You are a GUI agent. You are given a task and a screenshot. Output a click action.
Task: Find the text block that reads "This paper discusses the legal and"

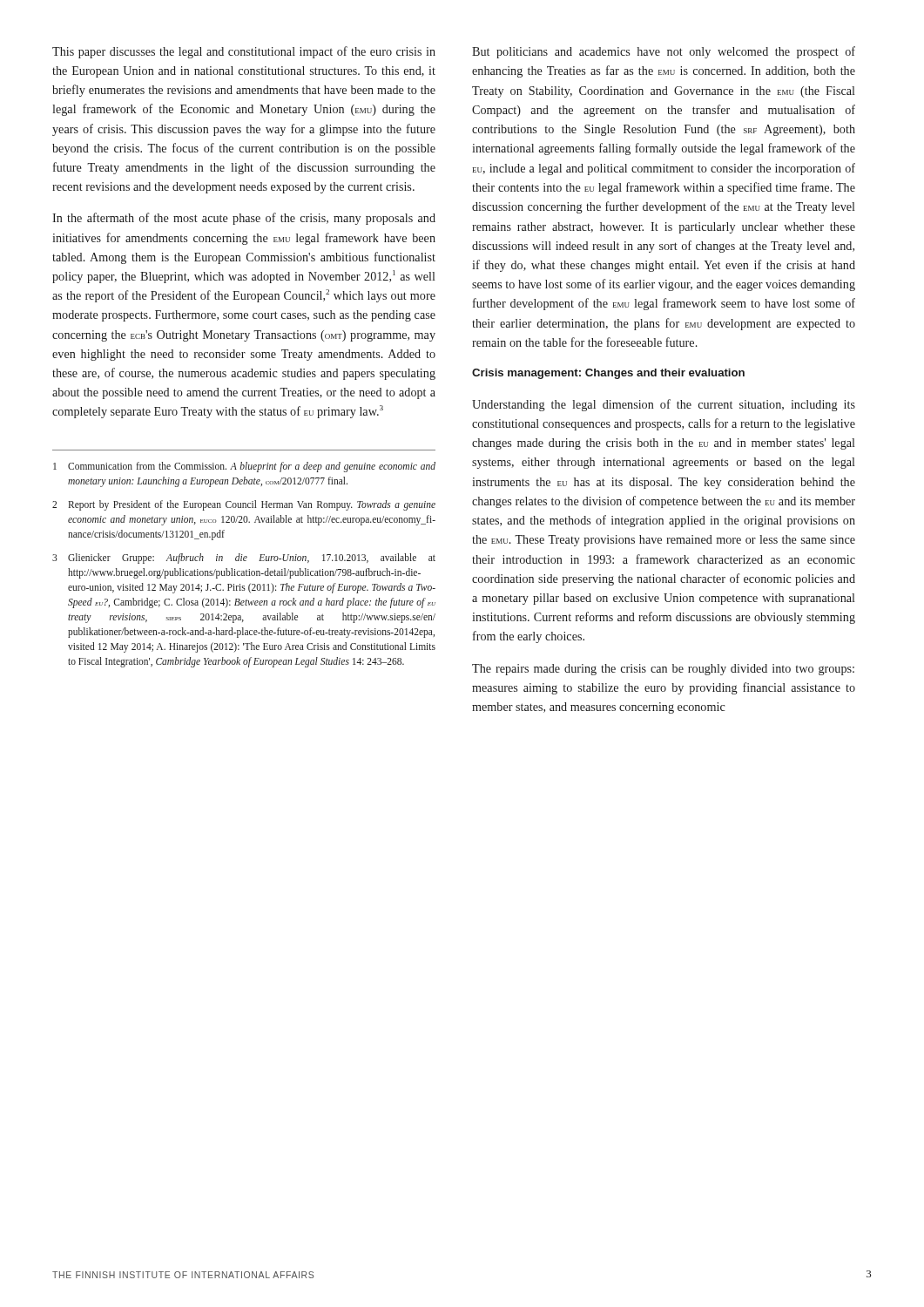[x=244, y=119]
